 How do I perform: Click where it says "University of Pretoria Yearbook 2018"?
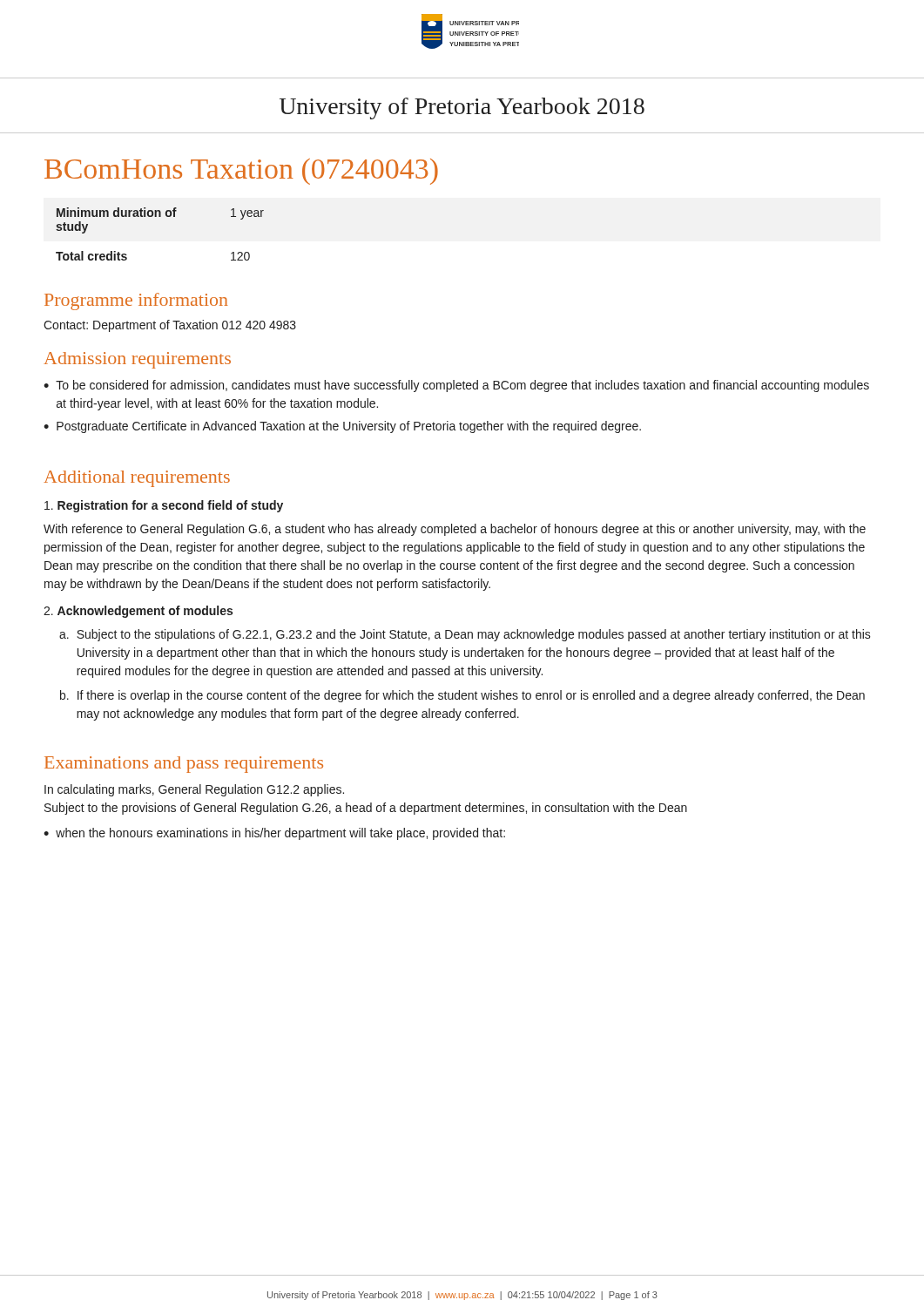(x=462, y=106)
